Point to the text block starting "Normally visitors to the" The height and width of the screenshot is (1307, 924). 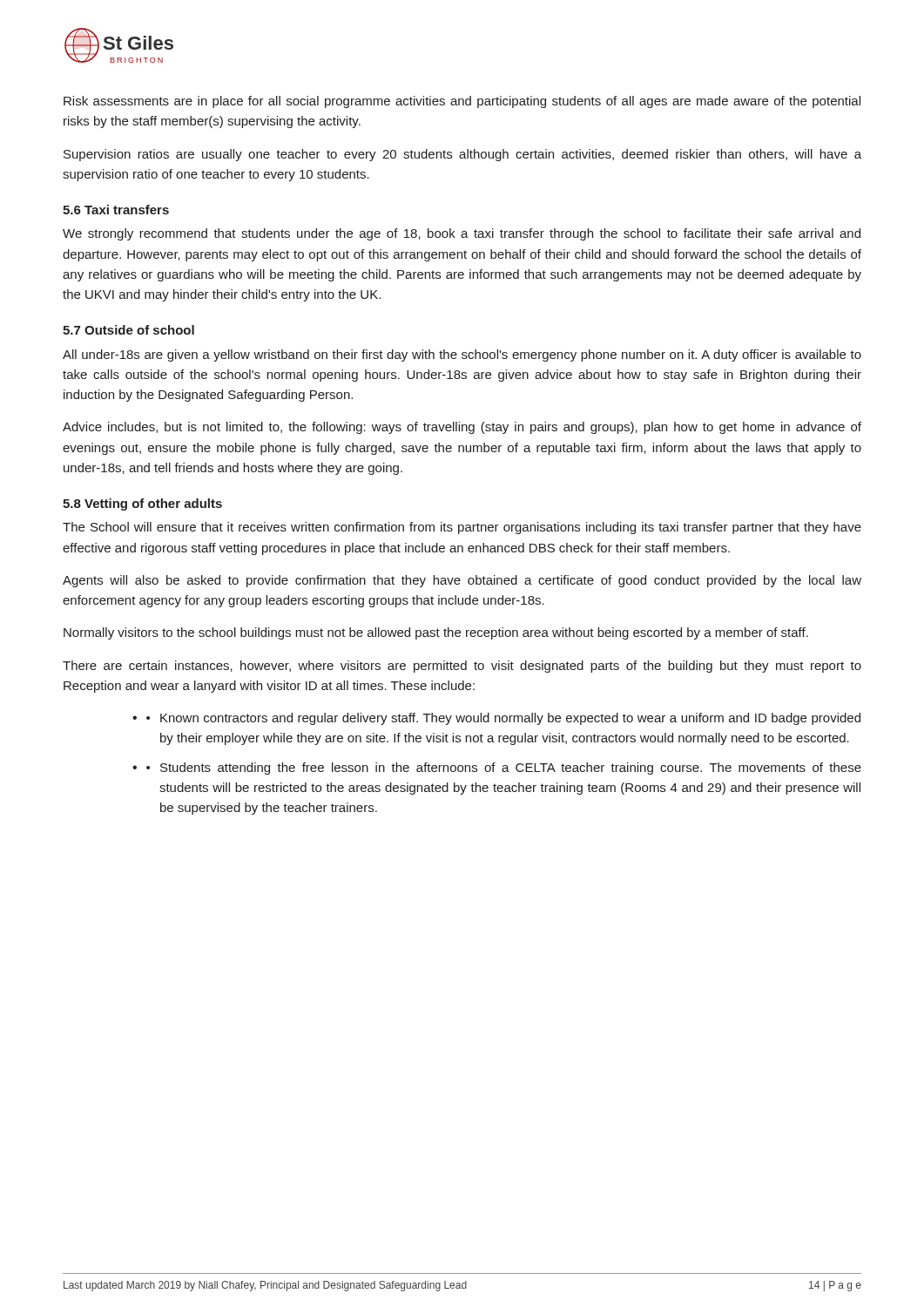[462, 633]
